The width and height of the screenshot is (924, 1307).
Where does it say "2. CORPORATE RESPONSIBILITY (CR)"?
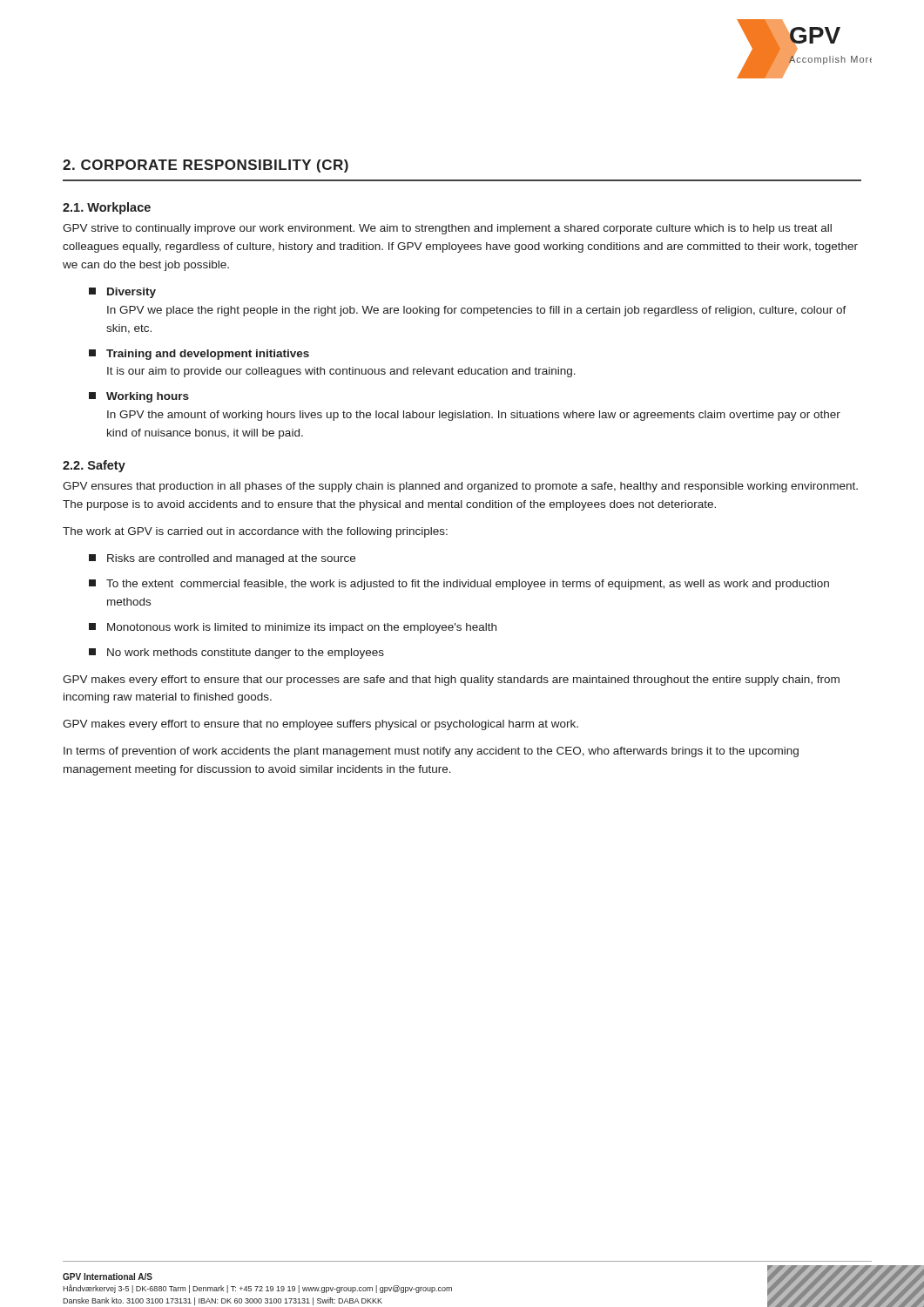point(206,165)
